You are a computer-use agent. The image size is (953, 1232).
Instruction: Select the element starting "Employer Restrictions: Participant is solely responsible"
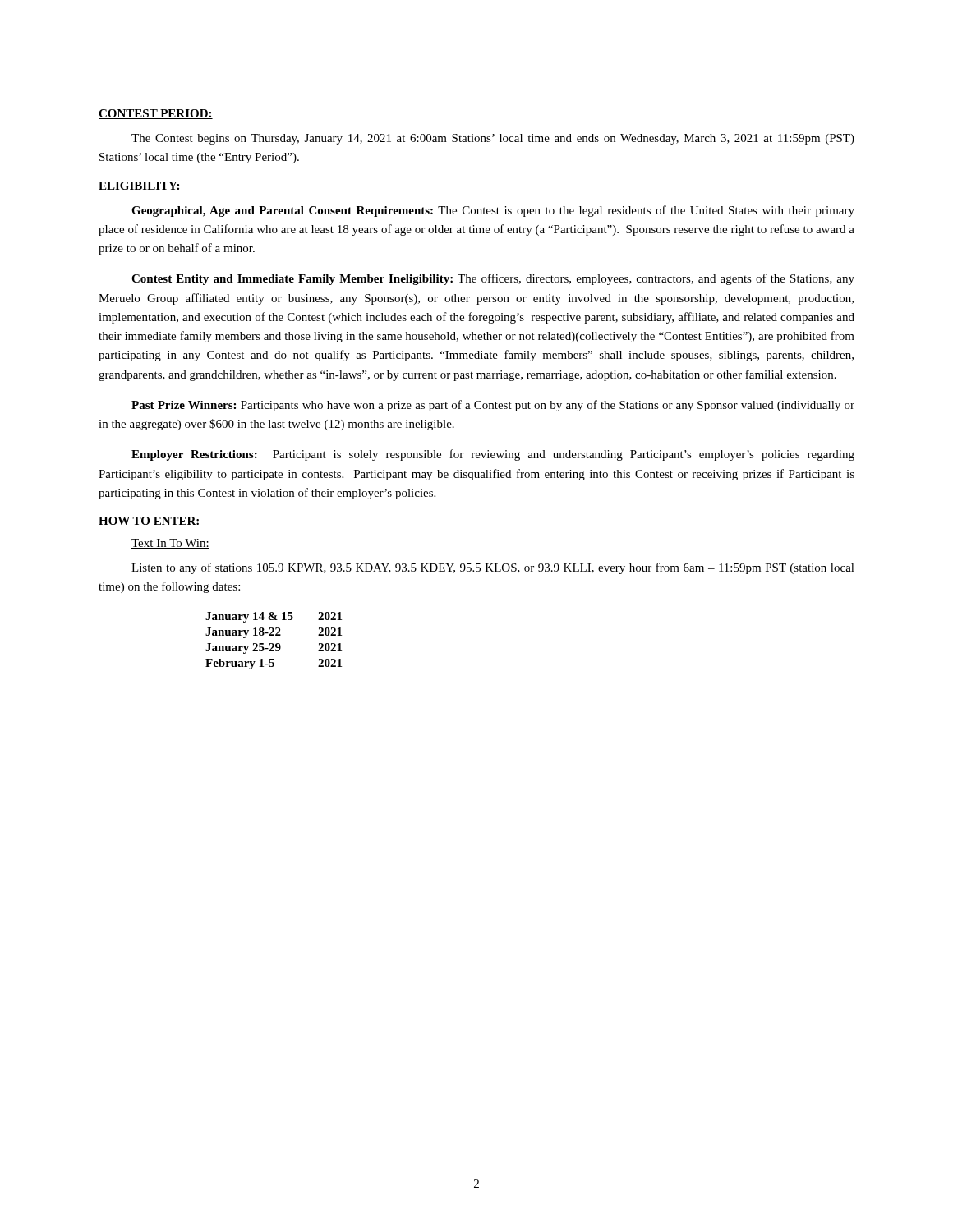pos(476,474)
